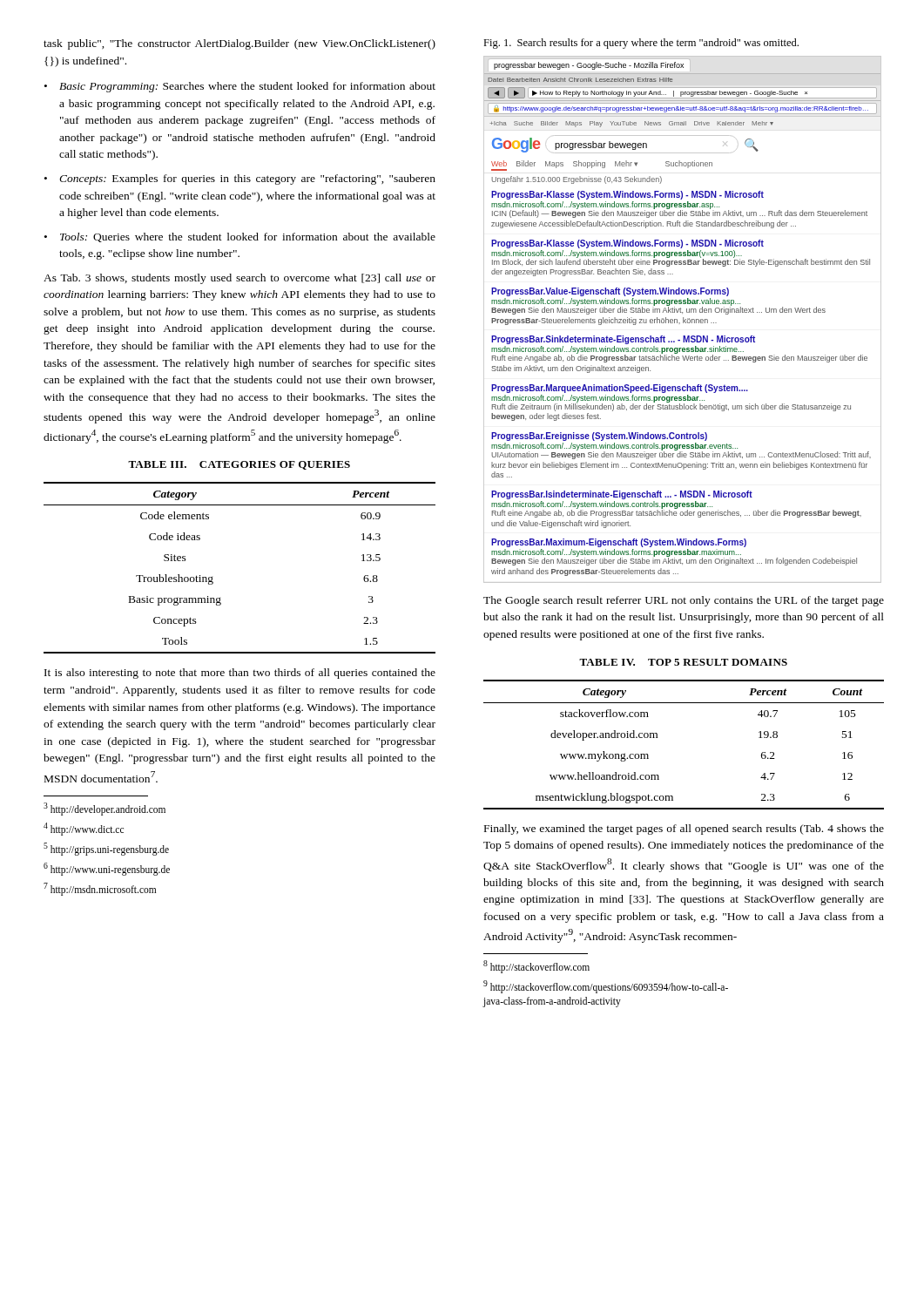
Task: Navigate to the text block starting "It is also interesting to note that more"
Action: 240,725
